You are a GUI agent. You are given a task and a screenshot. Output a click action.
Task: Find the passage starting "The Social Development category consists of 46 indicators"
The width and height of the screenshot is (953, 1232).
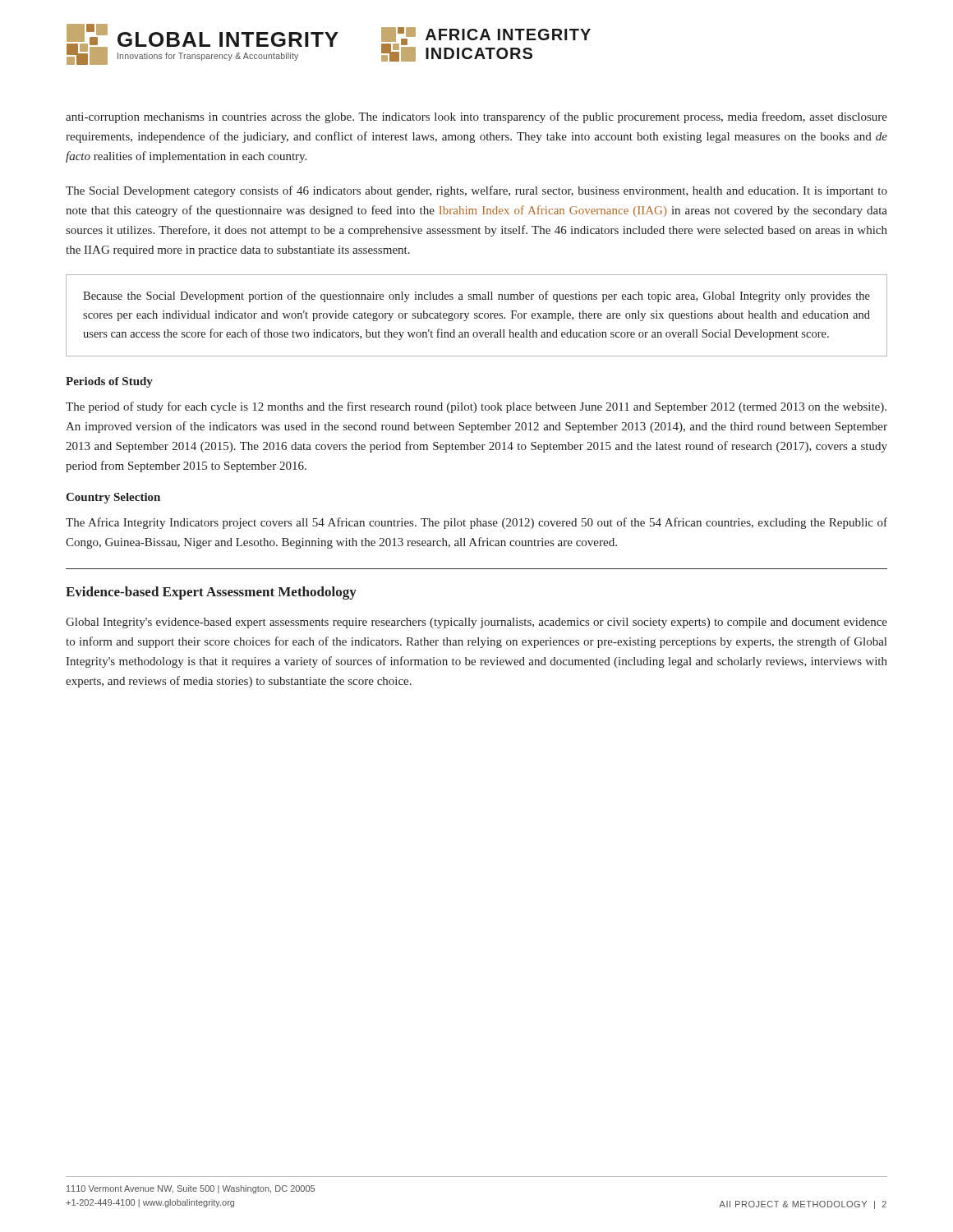(x=476, y=220)
